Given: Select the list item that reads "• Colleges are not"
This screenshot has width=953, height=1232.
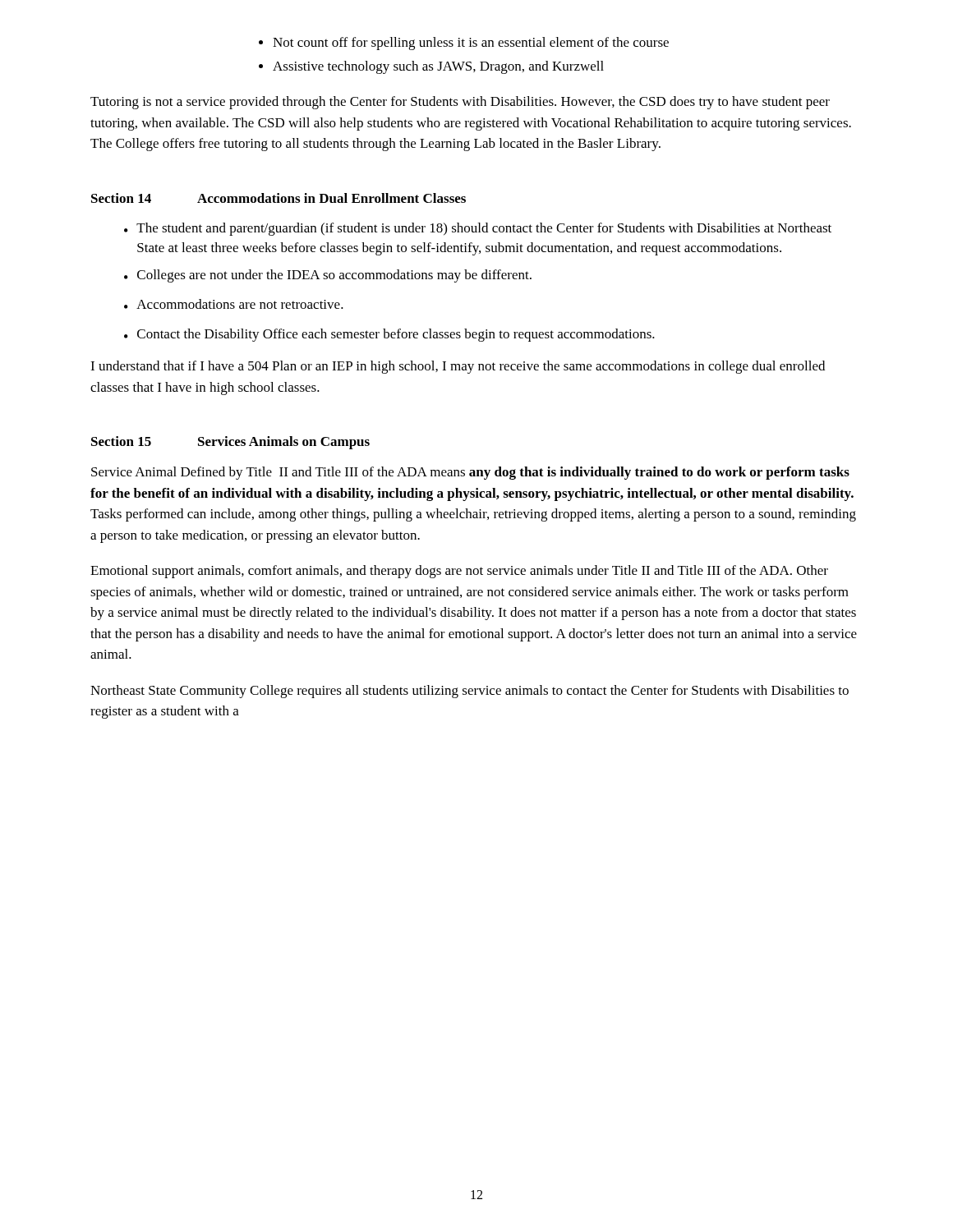Looking at the screenshot, I should tap(328, 277).
